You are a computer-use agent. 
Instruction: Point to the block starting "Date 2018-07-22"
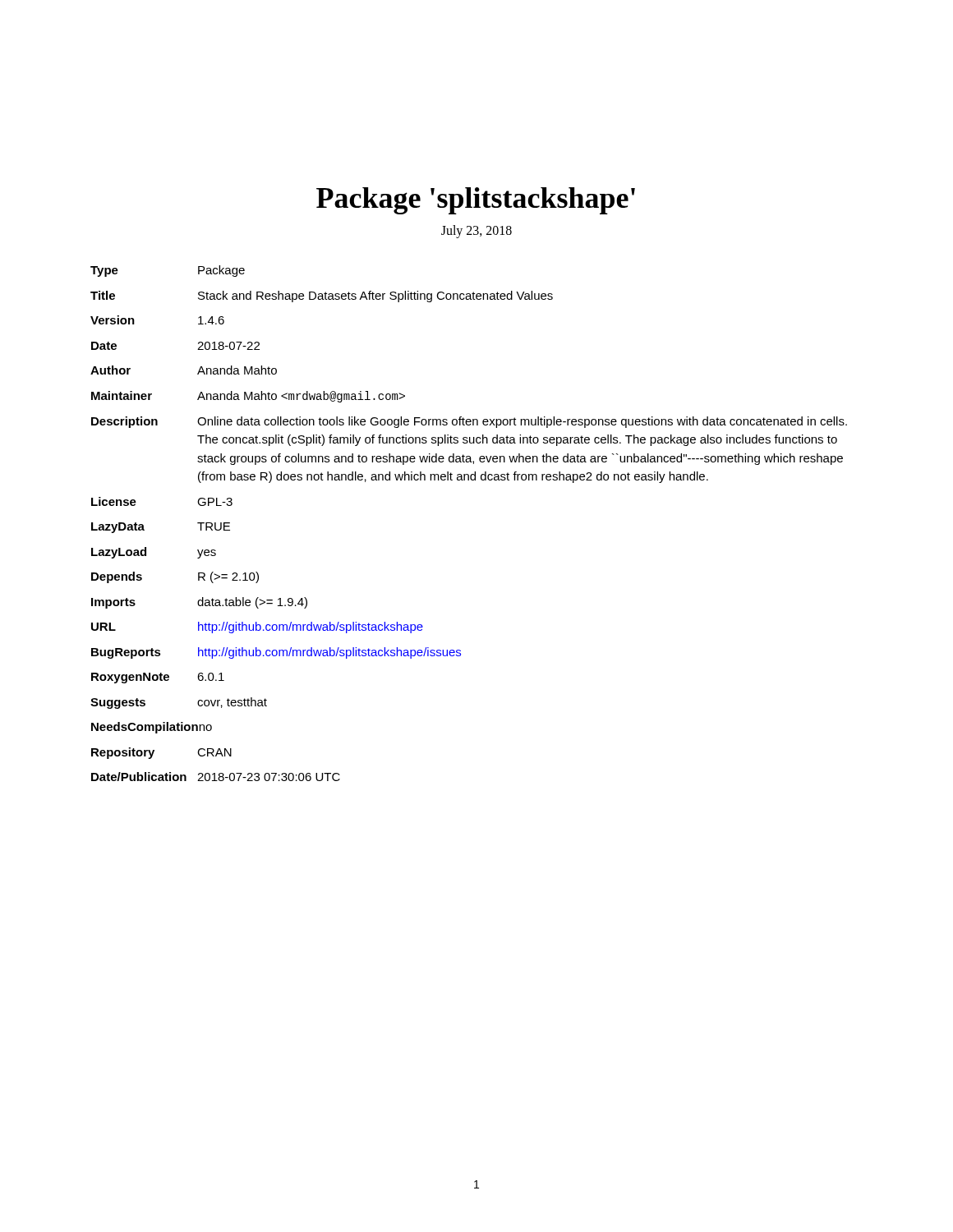(x=105, y=345)
